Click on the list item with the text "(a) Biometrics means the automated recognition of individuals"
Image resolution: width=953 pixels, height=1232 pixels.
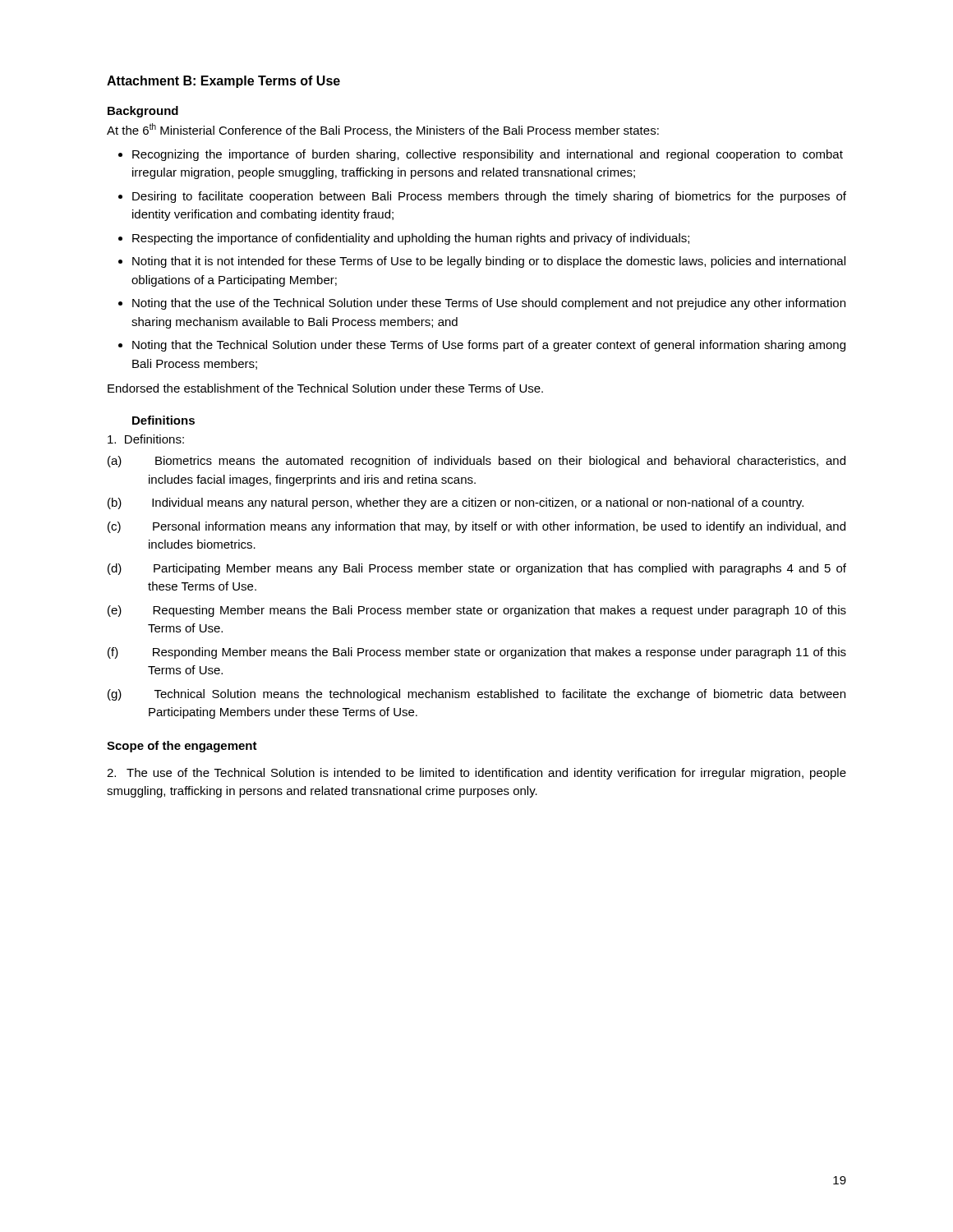click(x=476, y=469)
